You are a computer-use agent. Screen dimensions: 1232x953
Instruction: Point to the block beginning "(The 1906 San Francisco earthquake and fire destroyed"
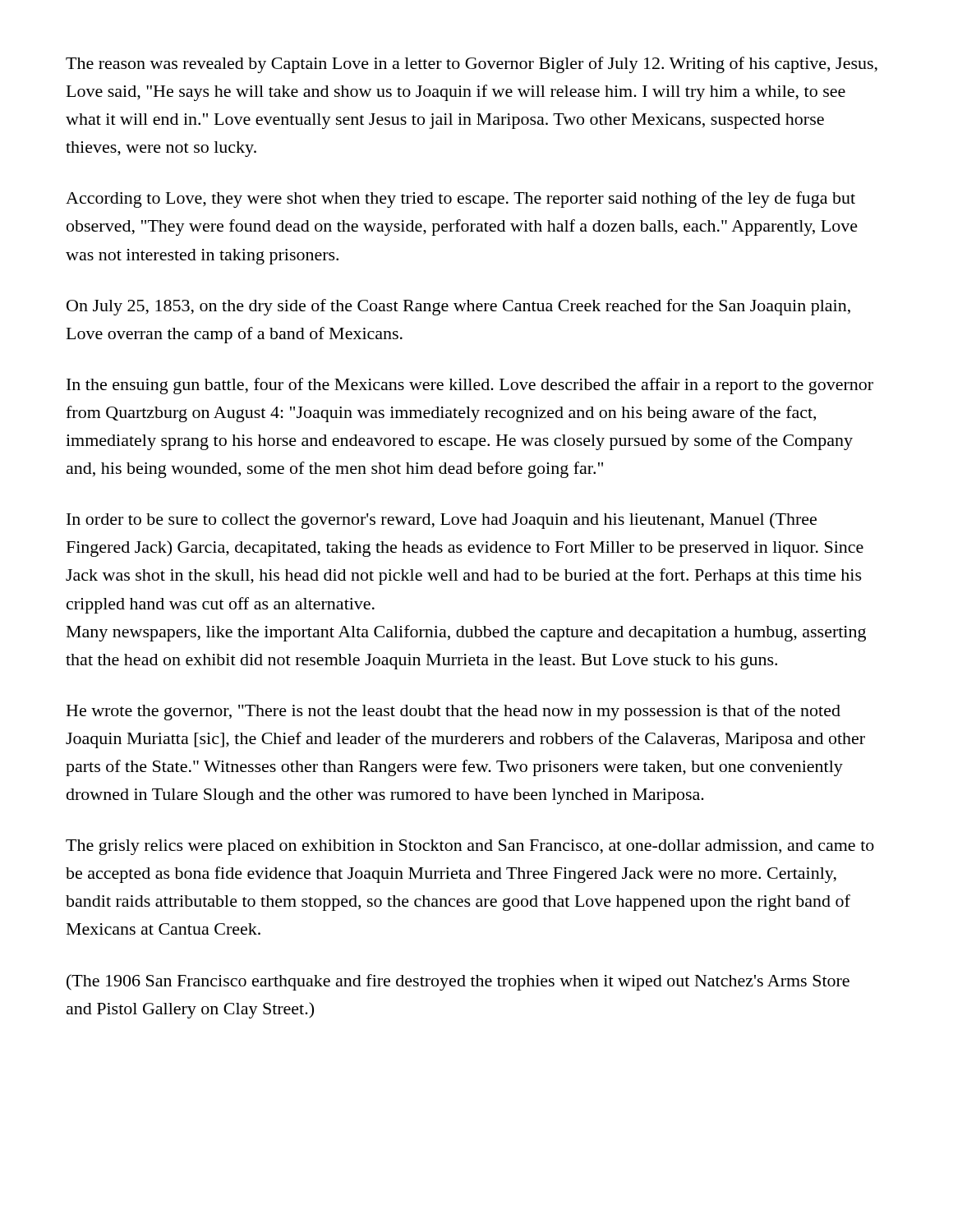(458, 994)
